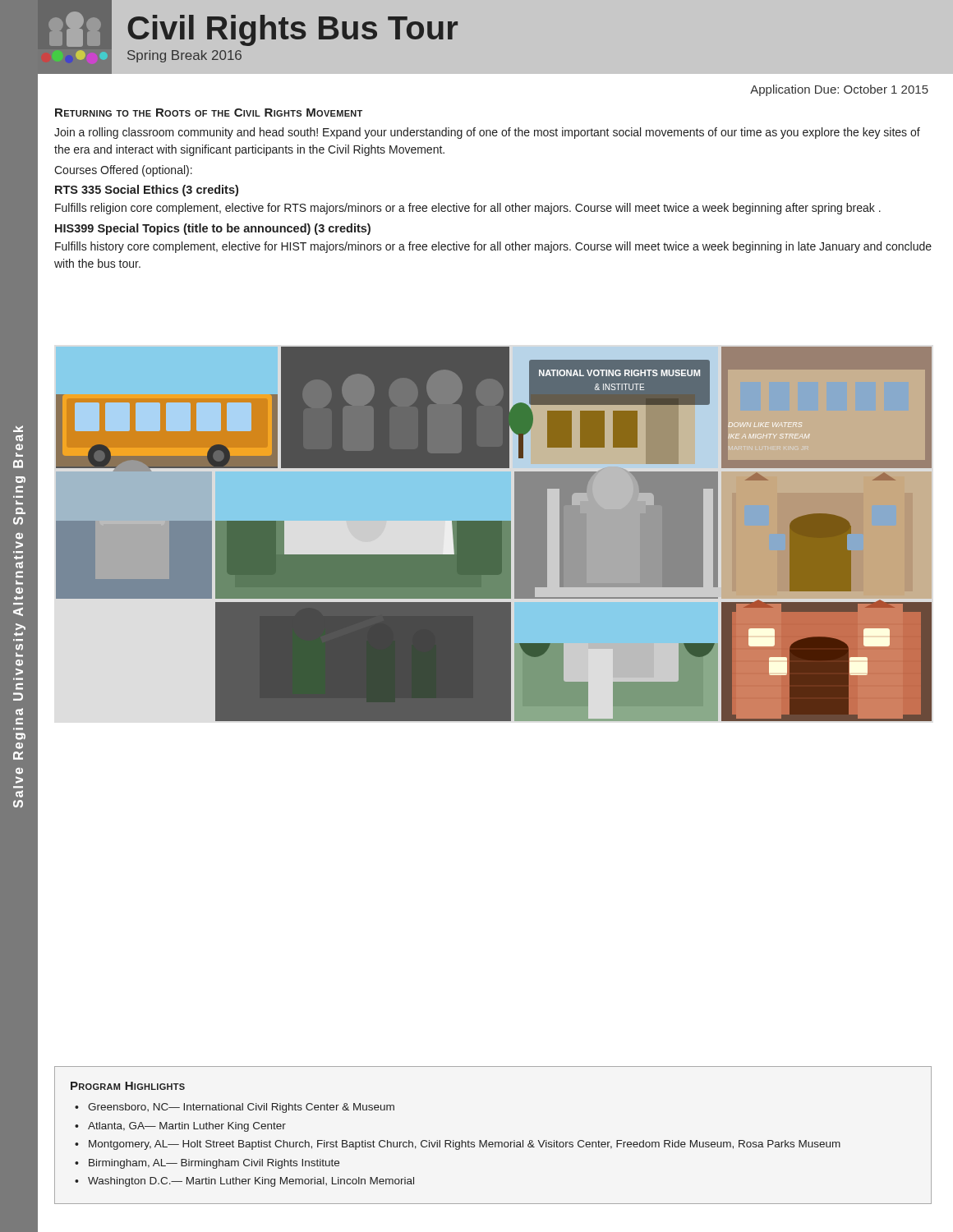This screenshot has width=953, height=1232.
Task: Select a table
Action: click(x=493, y=1135)
